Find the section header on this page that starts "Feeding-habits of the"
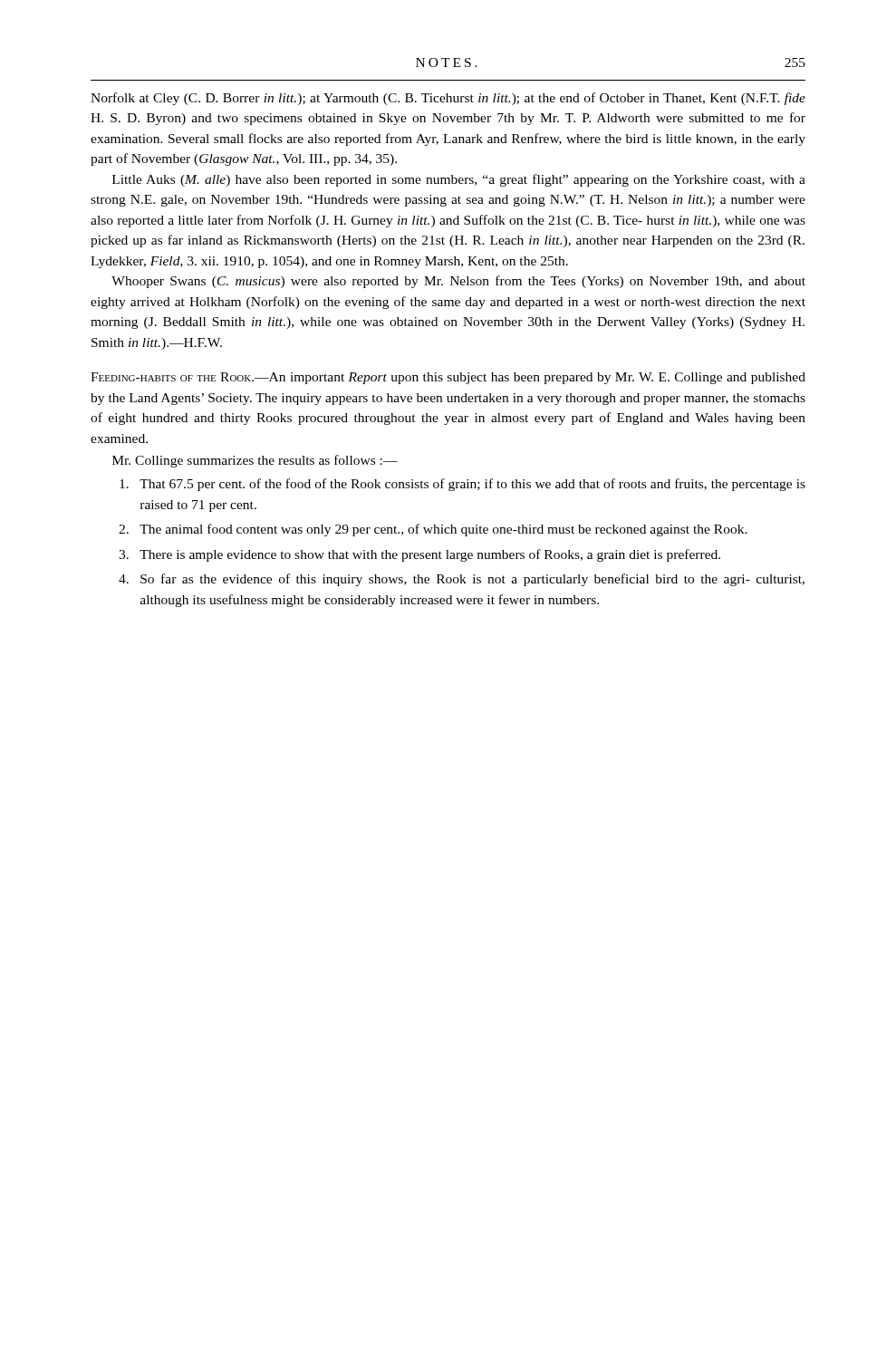 [448, 408]
